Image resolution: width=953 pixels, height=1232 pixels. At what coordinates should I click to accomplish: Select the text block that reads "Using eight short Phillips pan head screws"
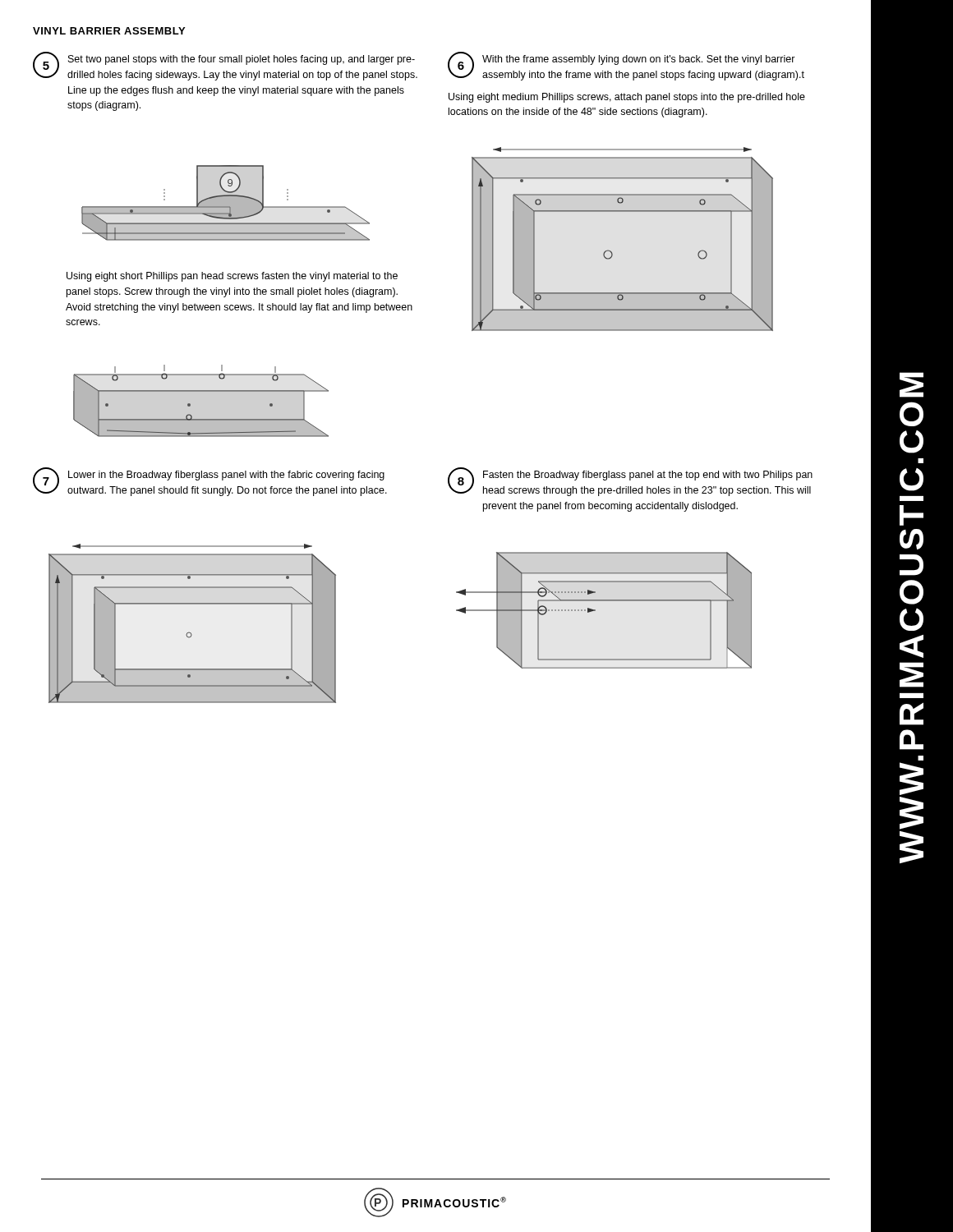pyautogui.click(x=239, y=299)
